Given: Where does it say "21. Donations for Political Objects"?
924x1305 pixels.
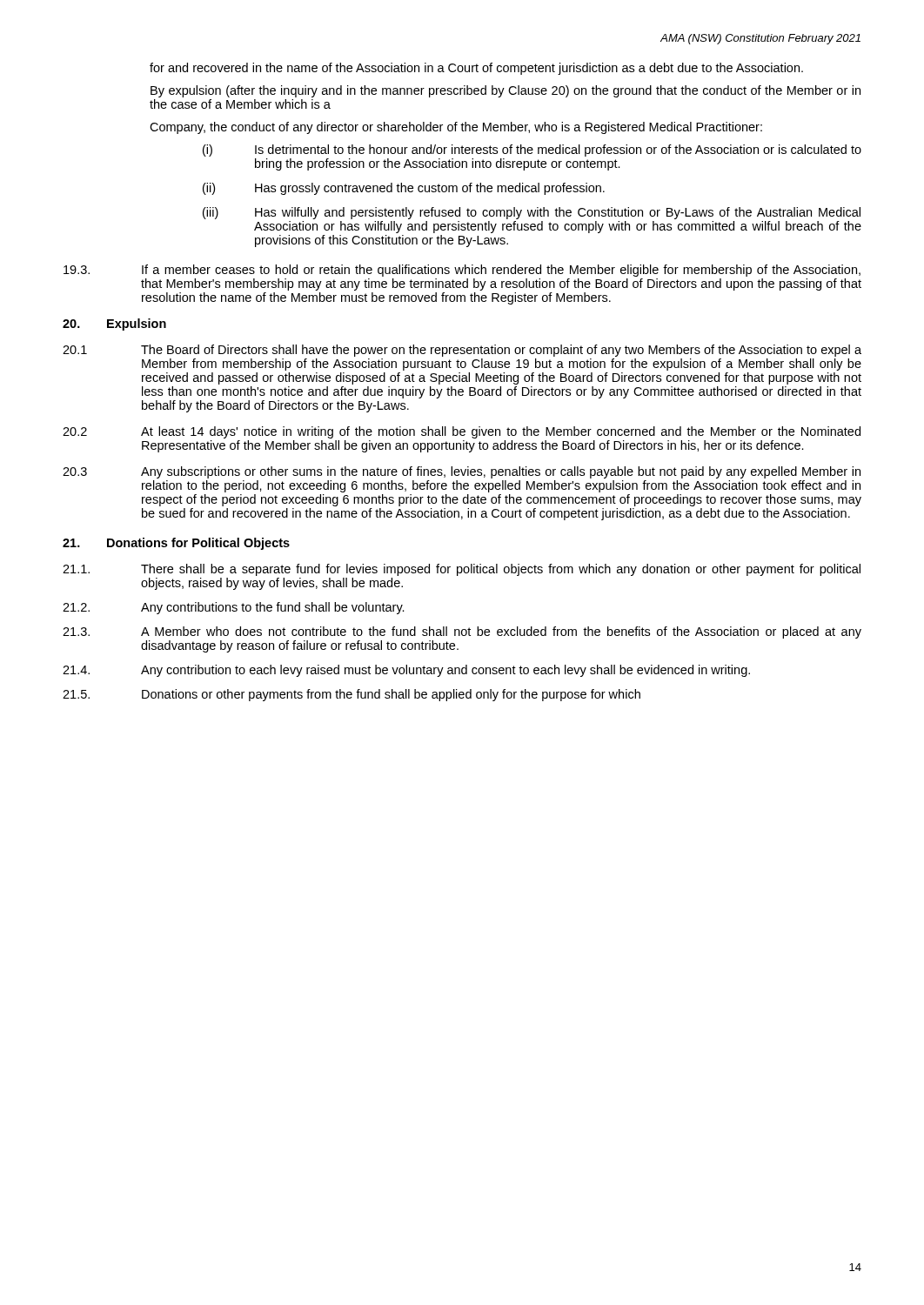Looking at the screenshot, I should click(x=176, y=543).
